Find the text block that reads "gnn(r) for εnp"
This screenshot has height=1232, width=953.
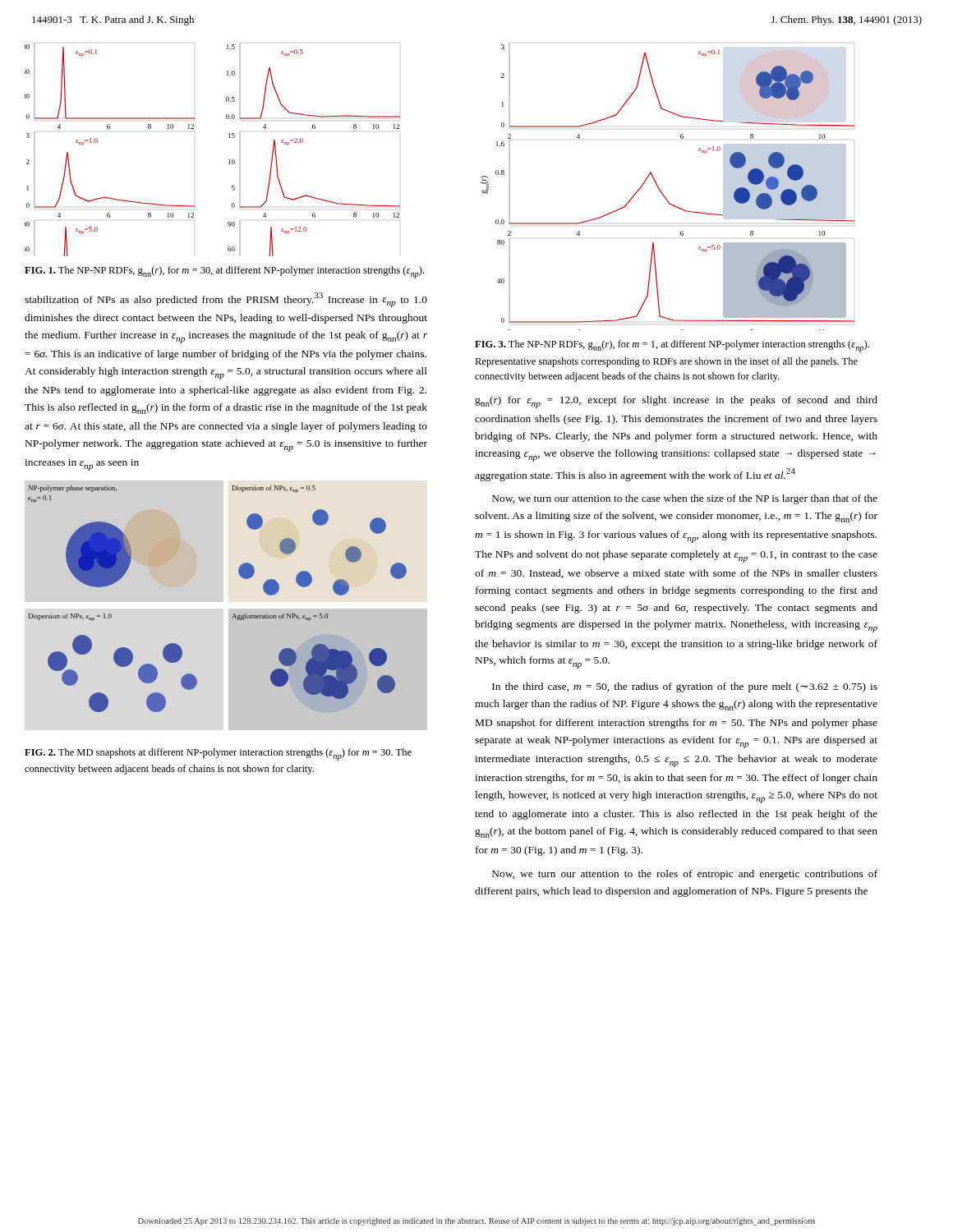[x=676, y=646]
